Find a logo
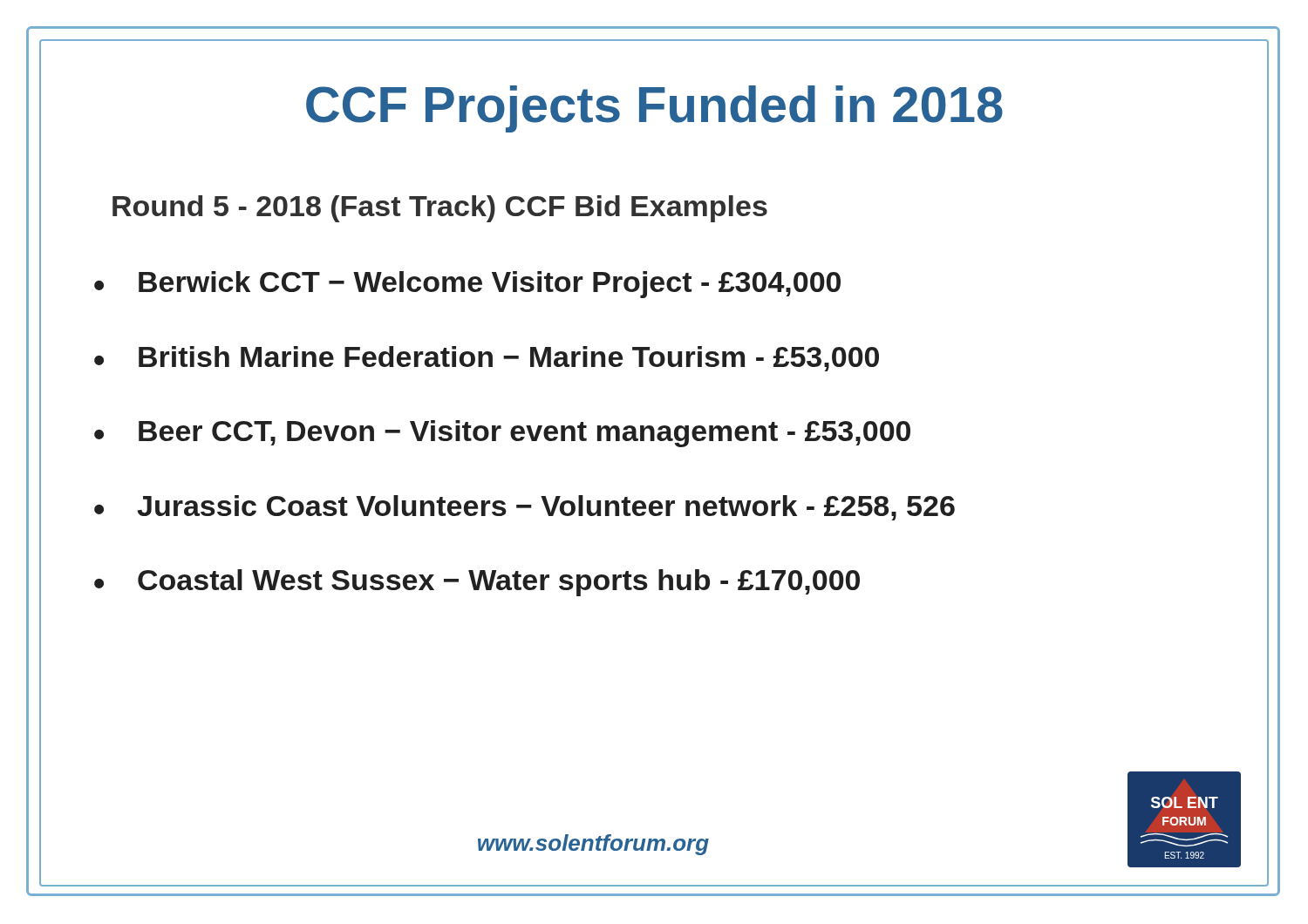The image size is (1308, 924). pos(1184,819)
